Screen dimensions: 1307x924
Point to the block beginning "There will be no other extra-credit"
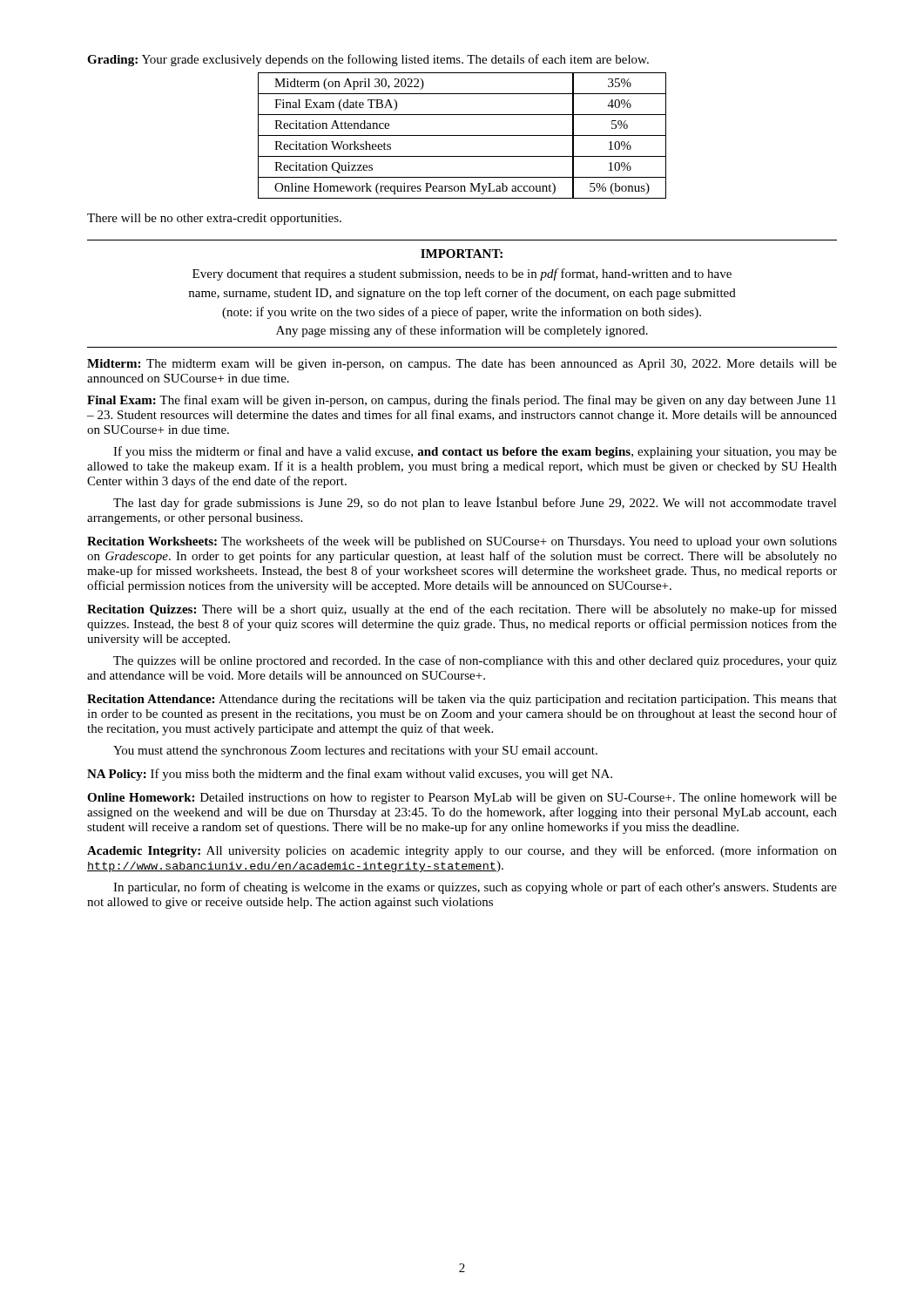click(x=215, y=218)
